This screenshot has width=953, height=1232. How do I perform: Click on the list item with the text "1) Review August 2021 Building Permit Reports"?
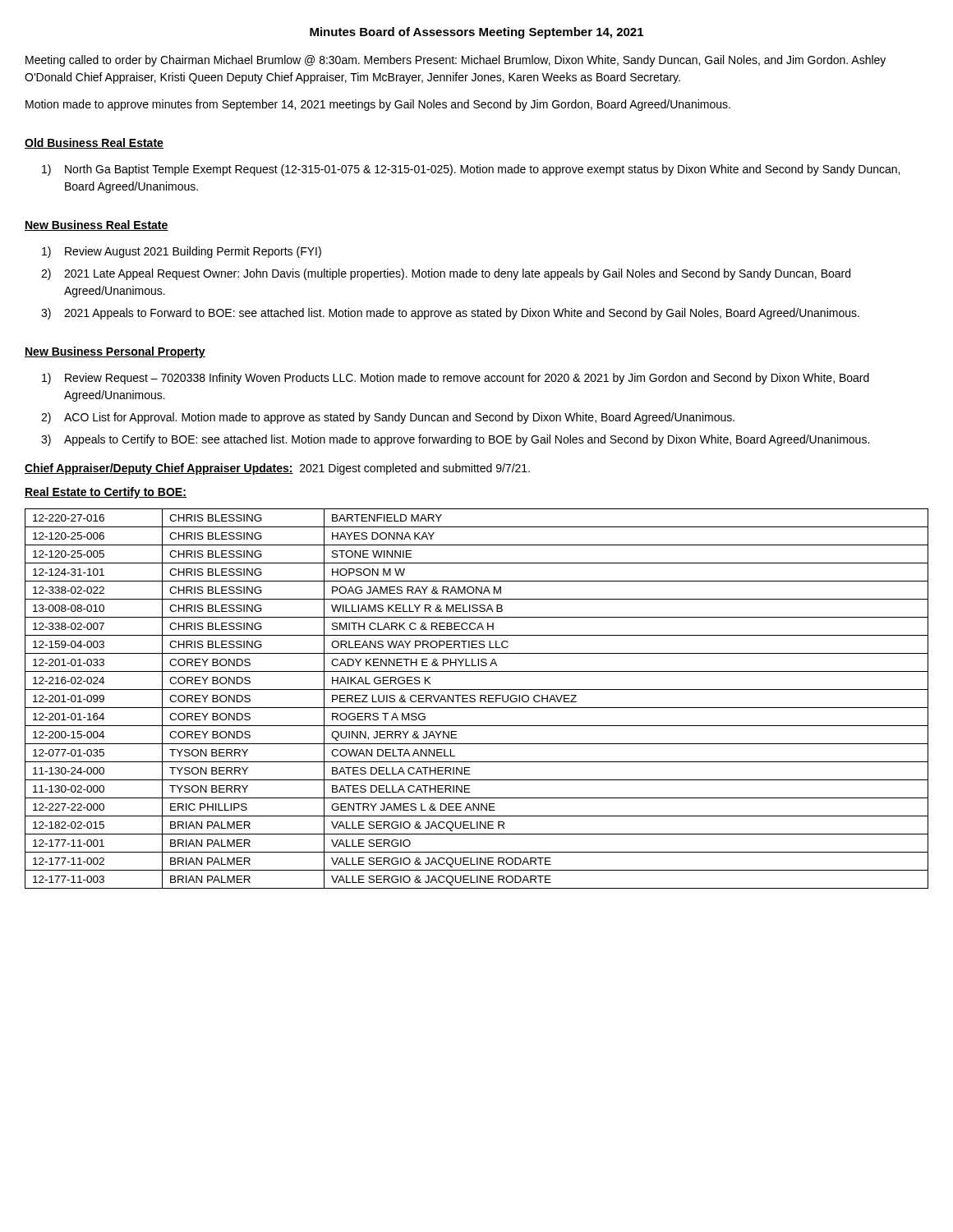point(181,252)
